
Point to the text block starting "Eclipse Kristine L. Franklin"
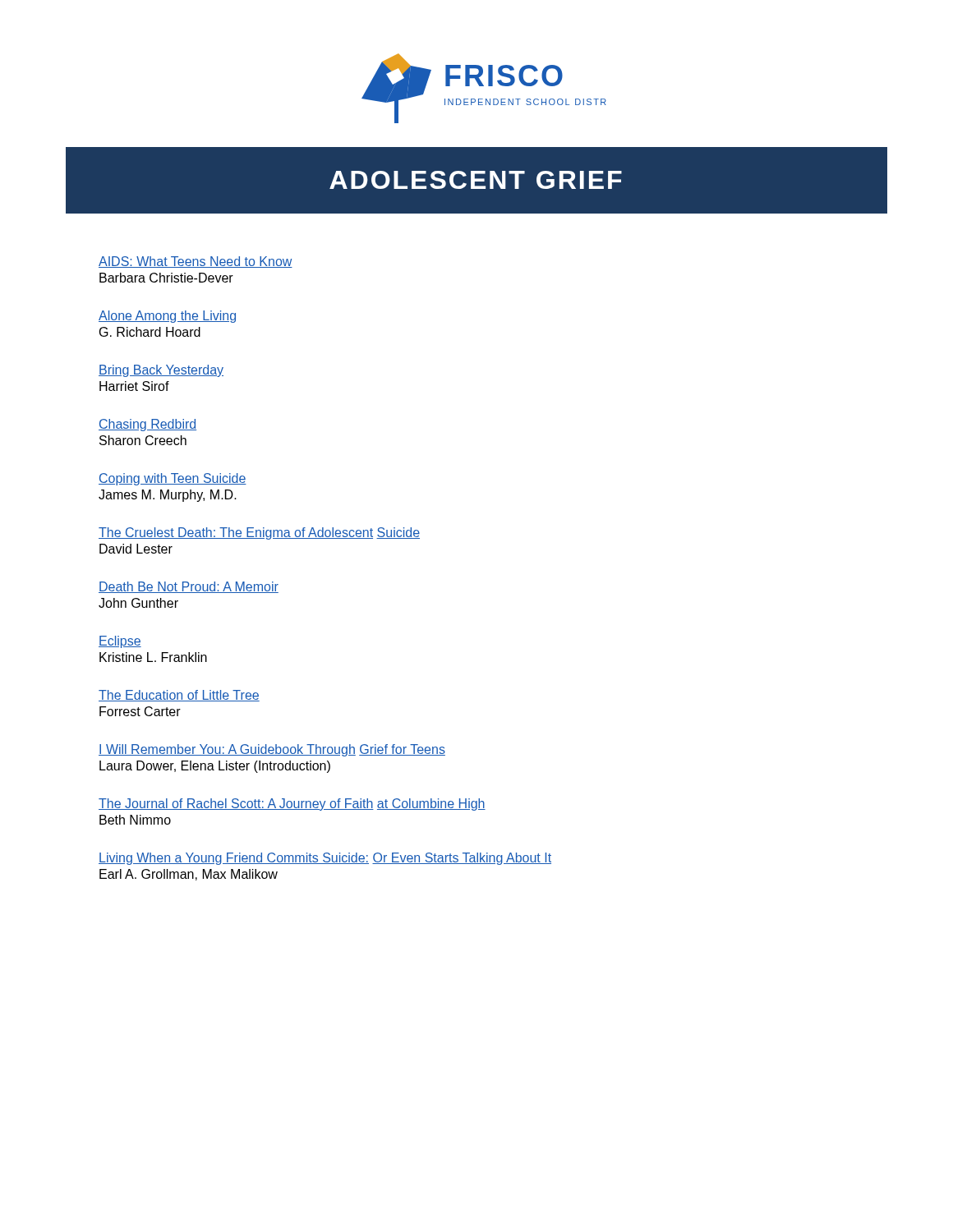coord(120,642)
